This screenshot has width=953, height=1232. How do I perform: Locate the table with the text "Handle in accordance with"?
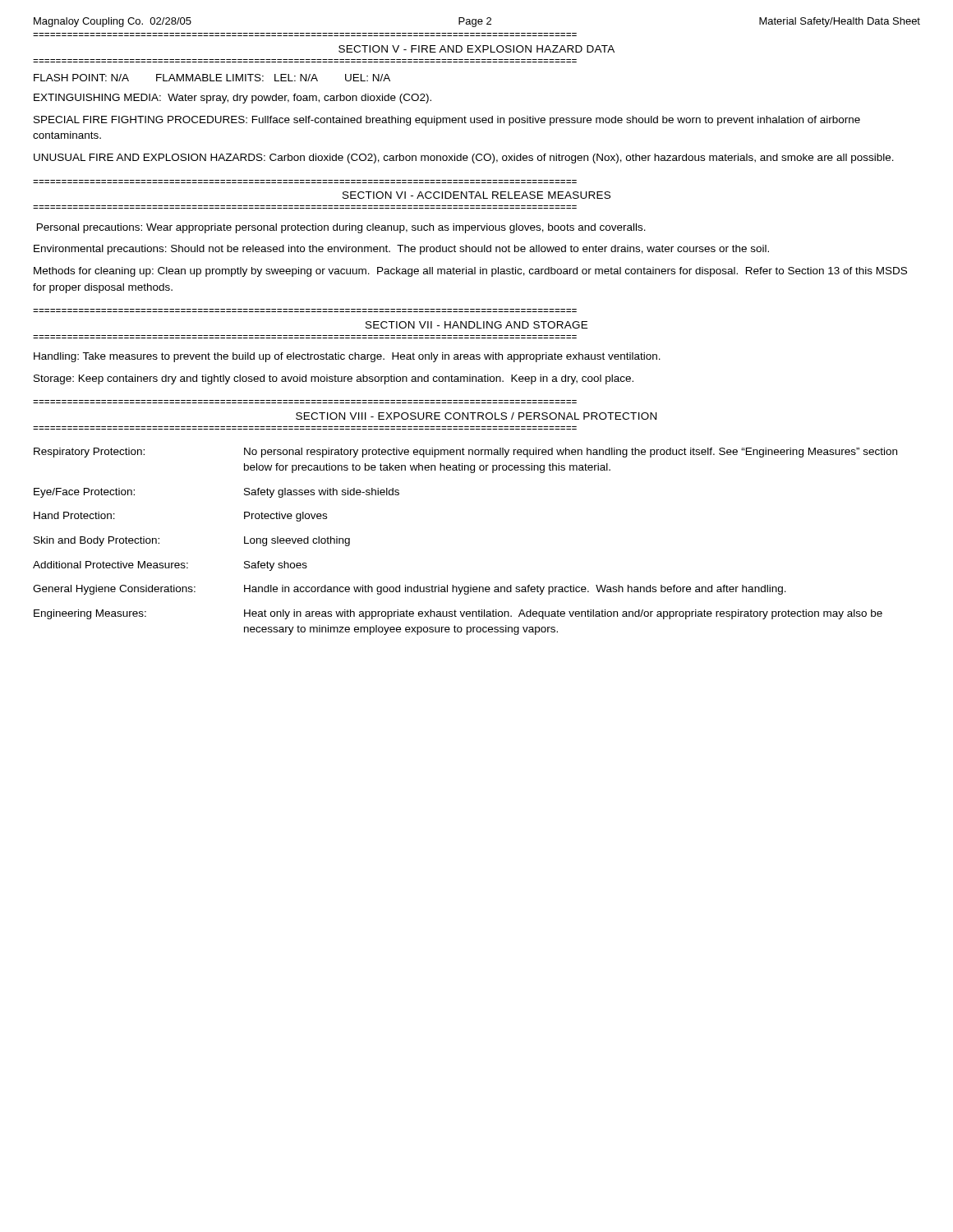476,540
